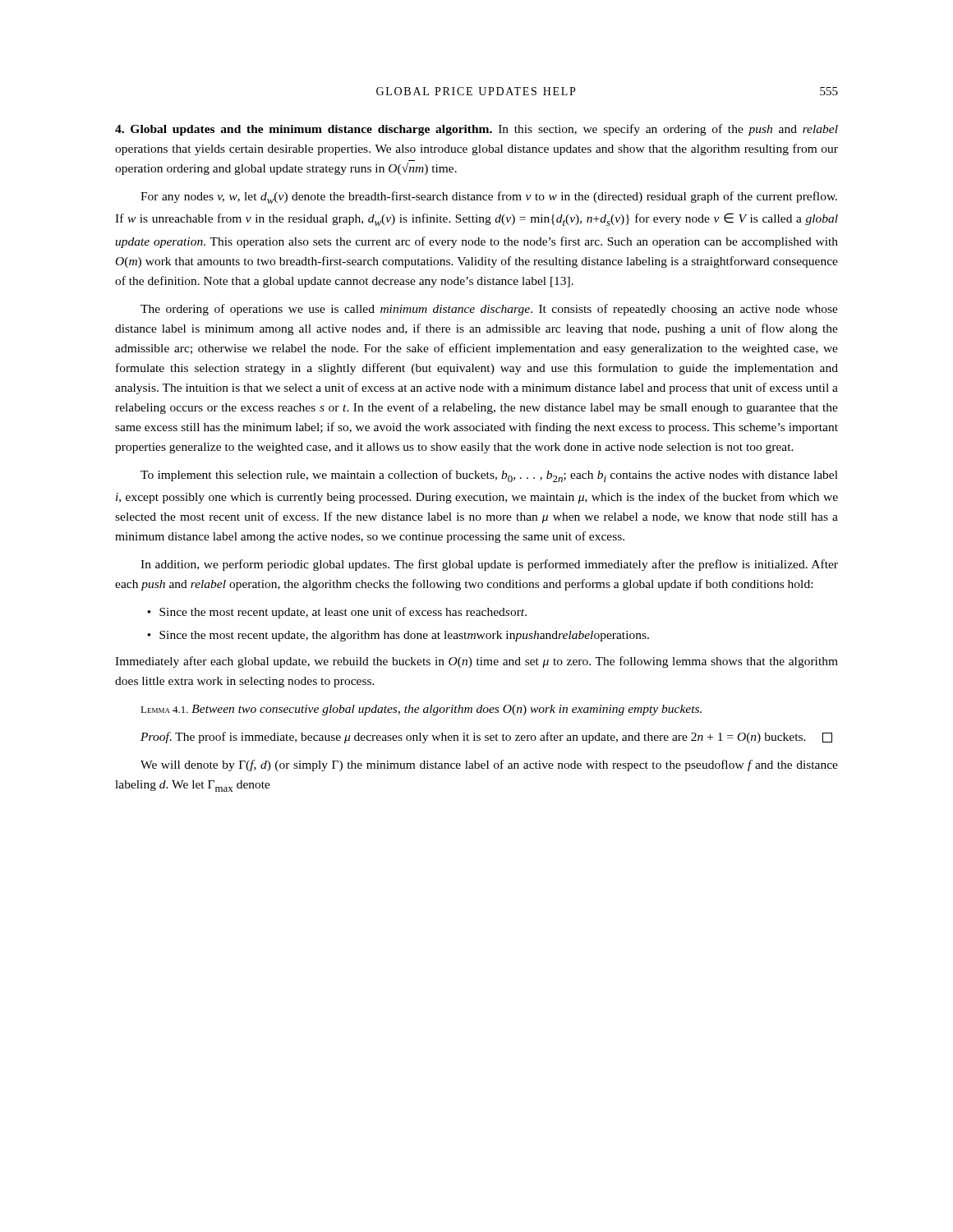The height and width of the screenshot is (1232, 953).
Task: Select the block starting "Lemma 4.1. Between two consecutive global updates,"
Action: 476,709
